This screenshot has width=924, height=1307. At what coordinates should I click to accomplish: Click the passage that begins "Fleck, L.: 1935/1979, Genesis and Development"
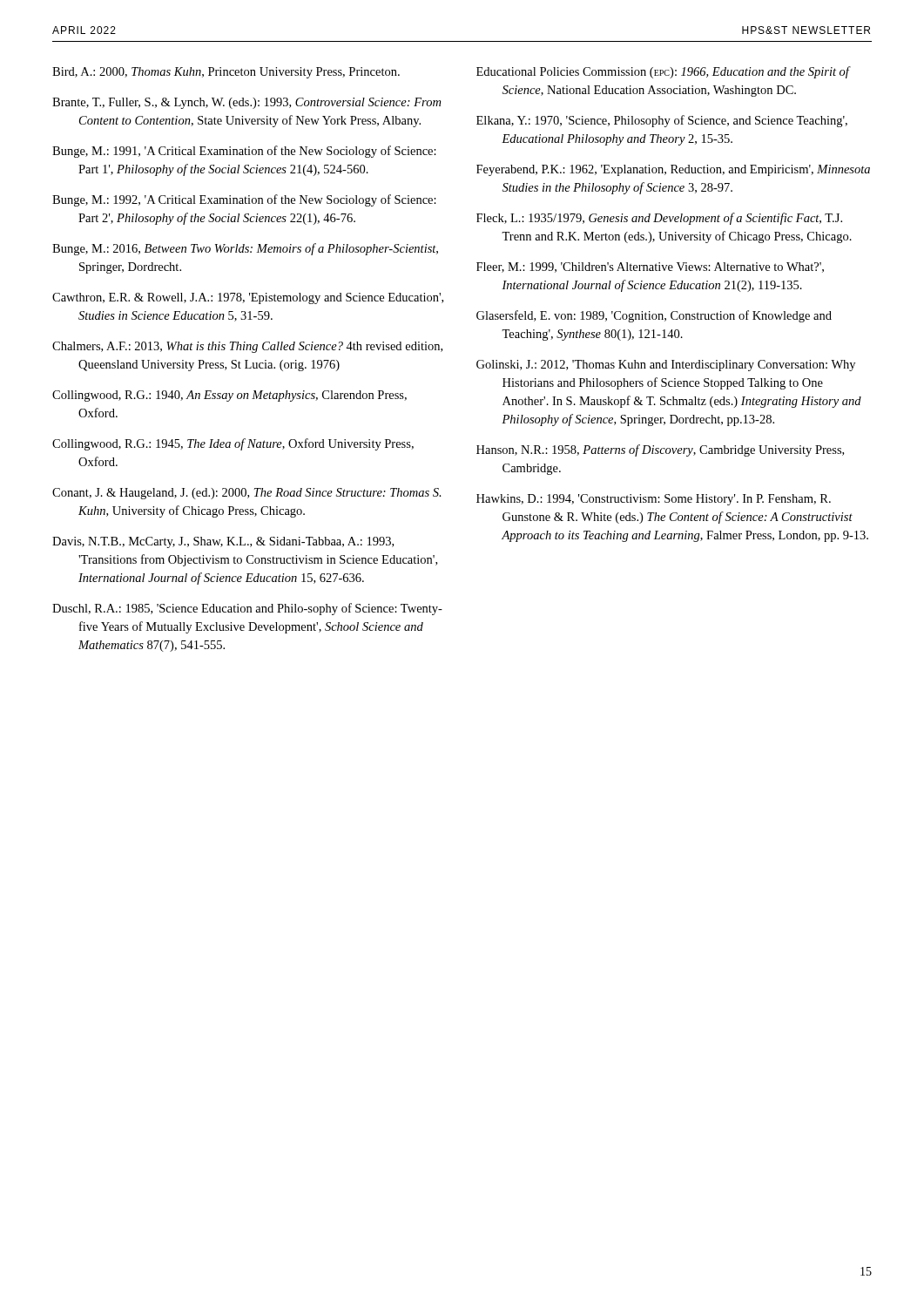point(664,227)
